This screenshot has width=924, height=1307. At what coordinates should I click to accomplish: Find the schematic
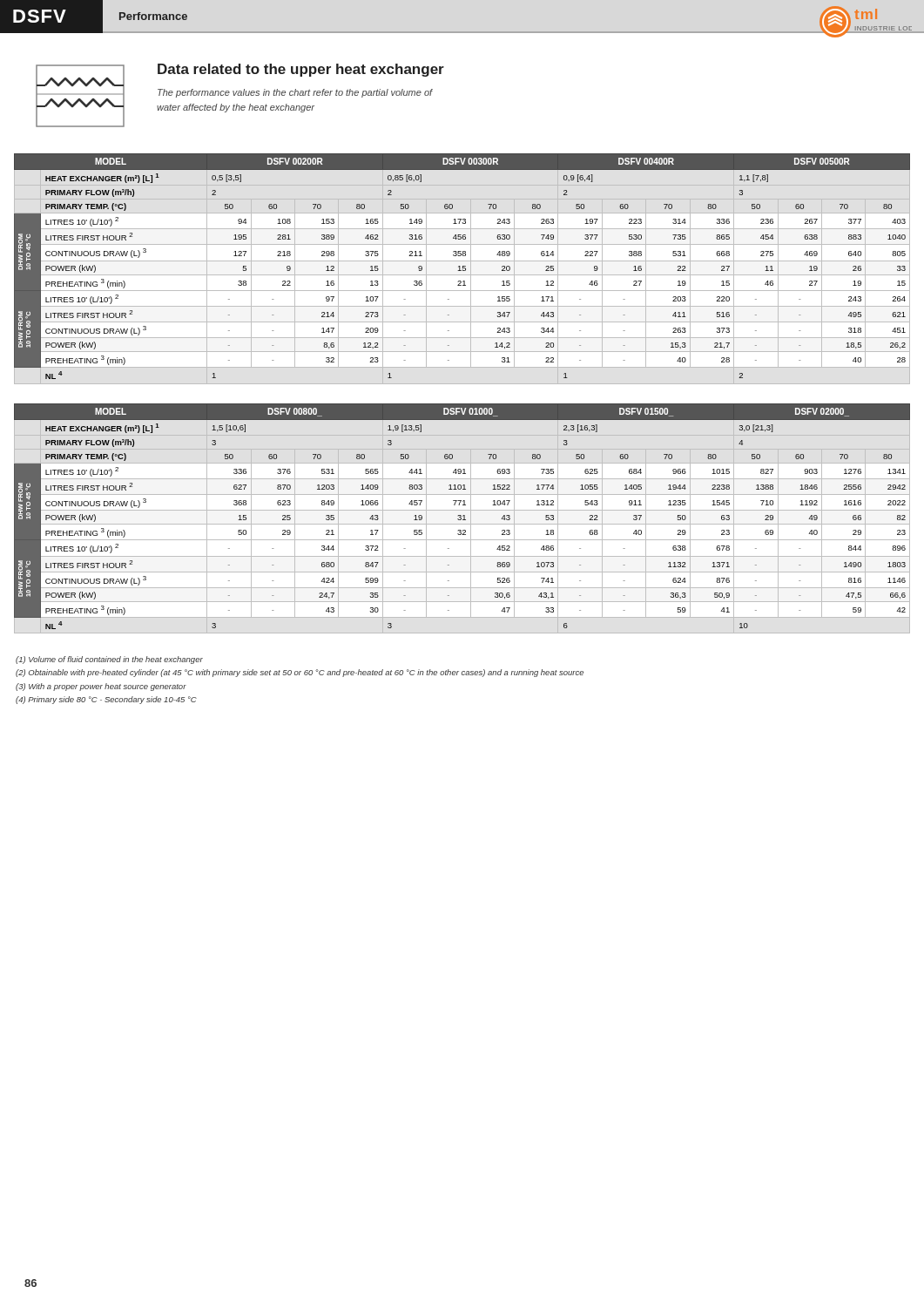point(80,96)
